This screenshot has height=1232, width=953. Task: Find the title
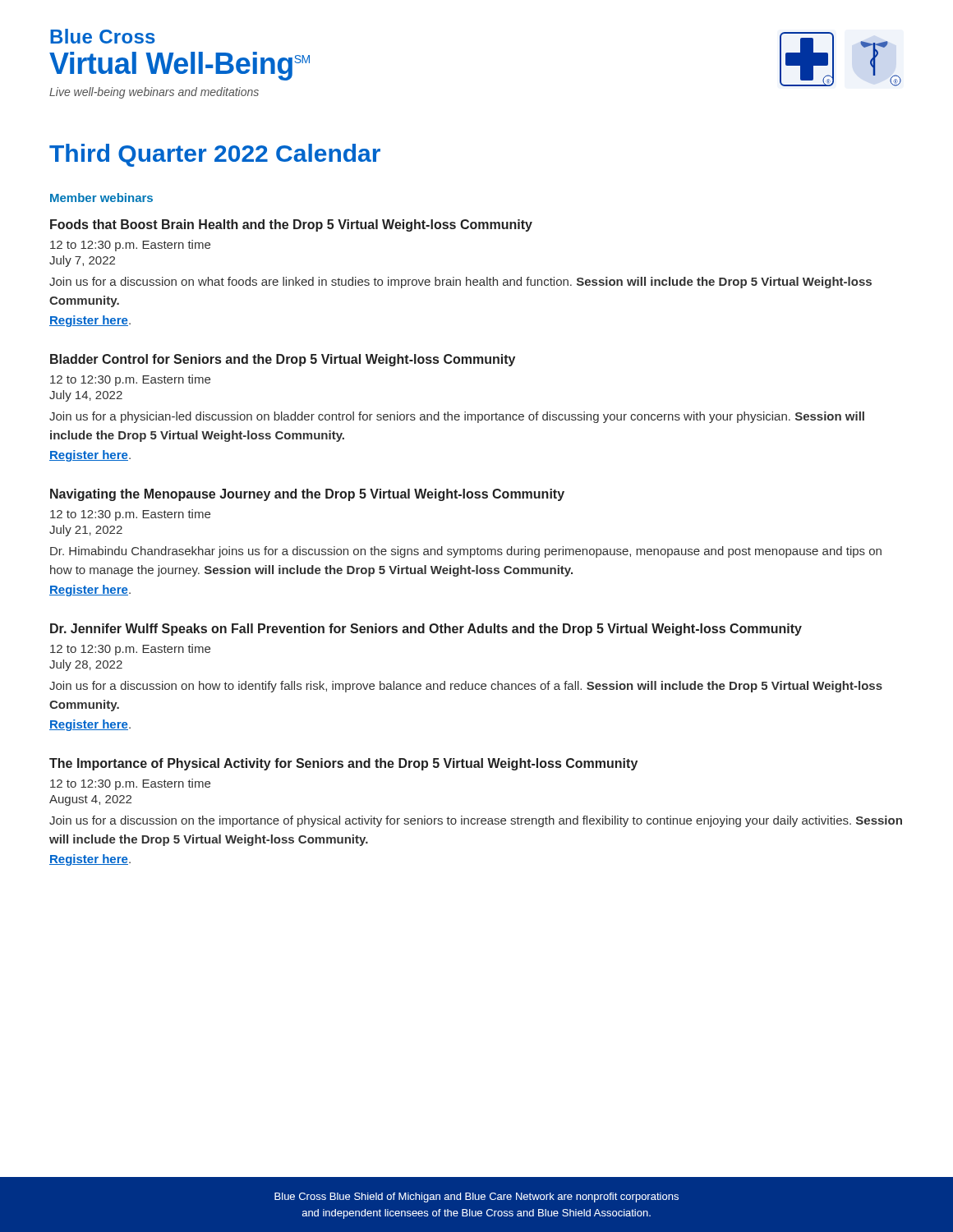476,154
